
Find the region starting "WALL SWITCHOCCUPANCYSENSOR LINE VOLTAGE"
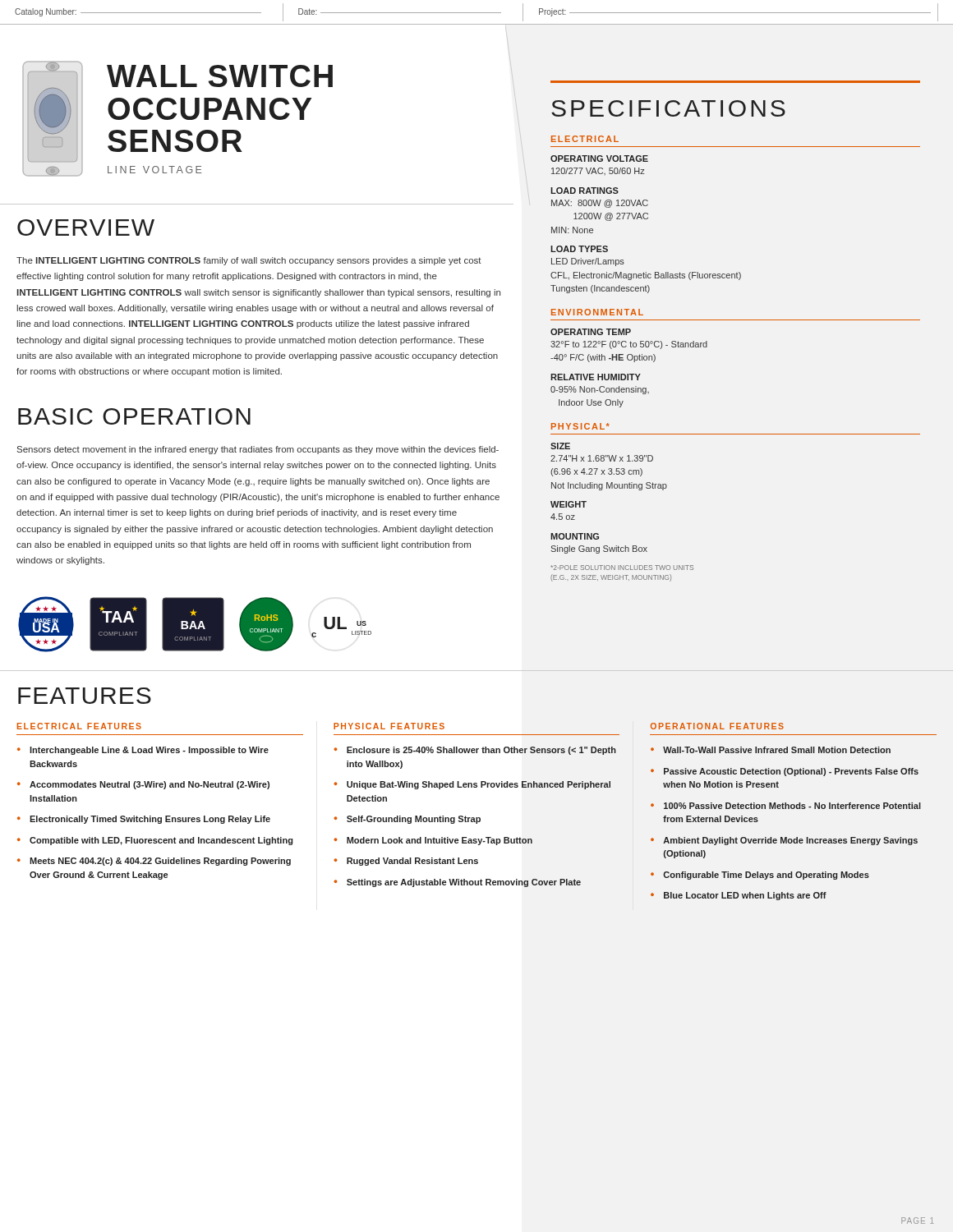pyautogui.click(x=302, y=118)
